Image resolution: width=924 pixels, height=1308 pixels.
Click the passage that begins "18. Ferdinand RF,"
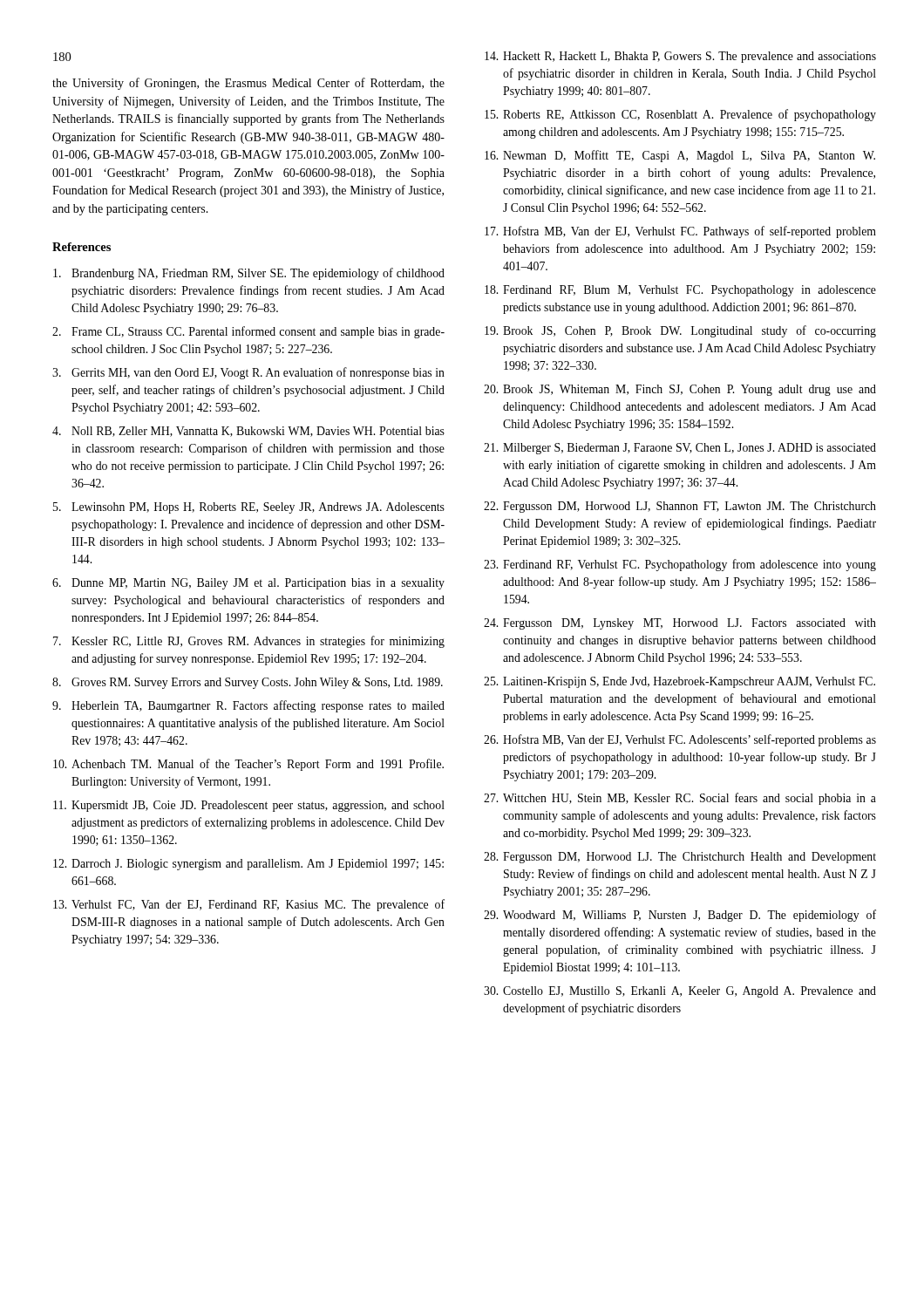click(680, 299)
